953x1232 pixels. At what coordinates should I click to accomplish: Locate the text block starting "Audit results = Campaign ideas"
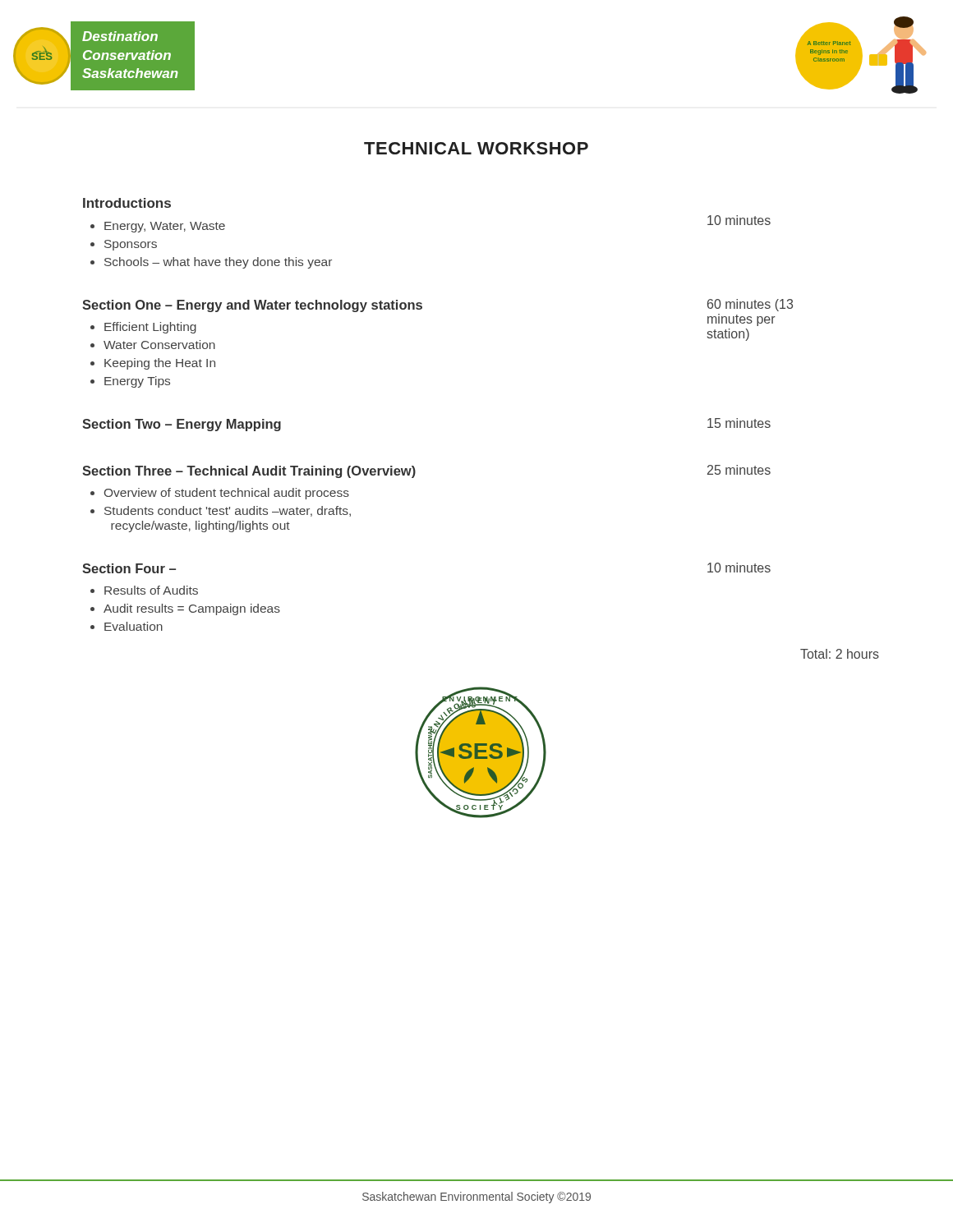coord(192,608)
